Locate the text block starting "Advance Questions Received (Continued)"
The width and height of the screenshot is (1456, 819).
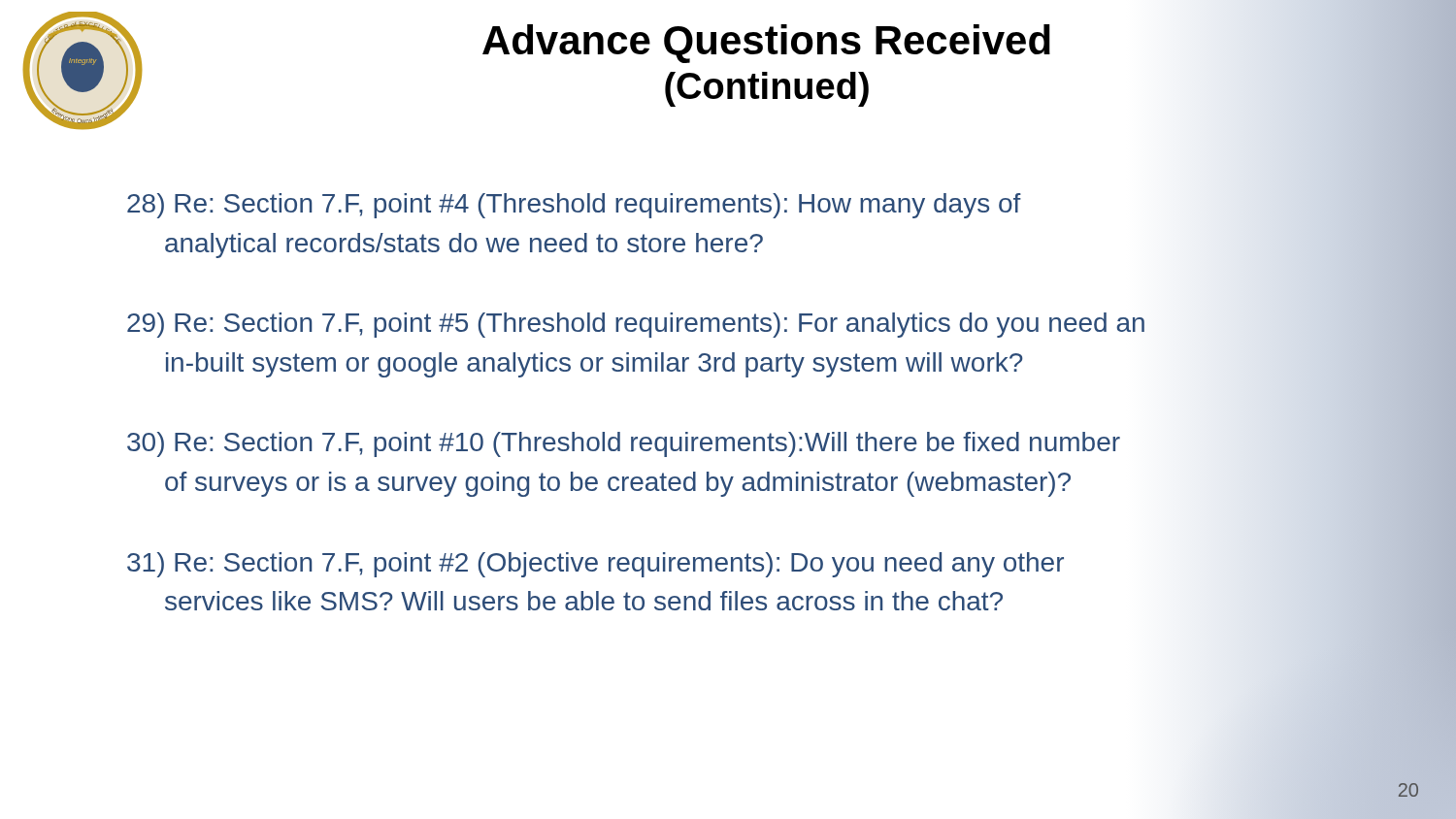[x=767, y=63]
